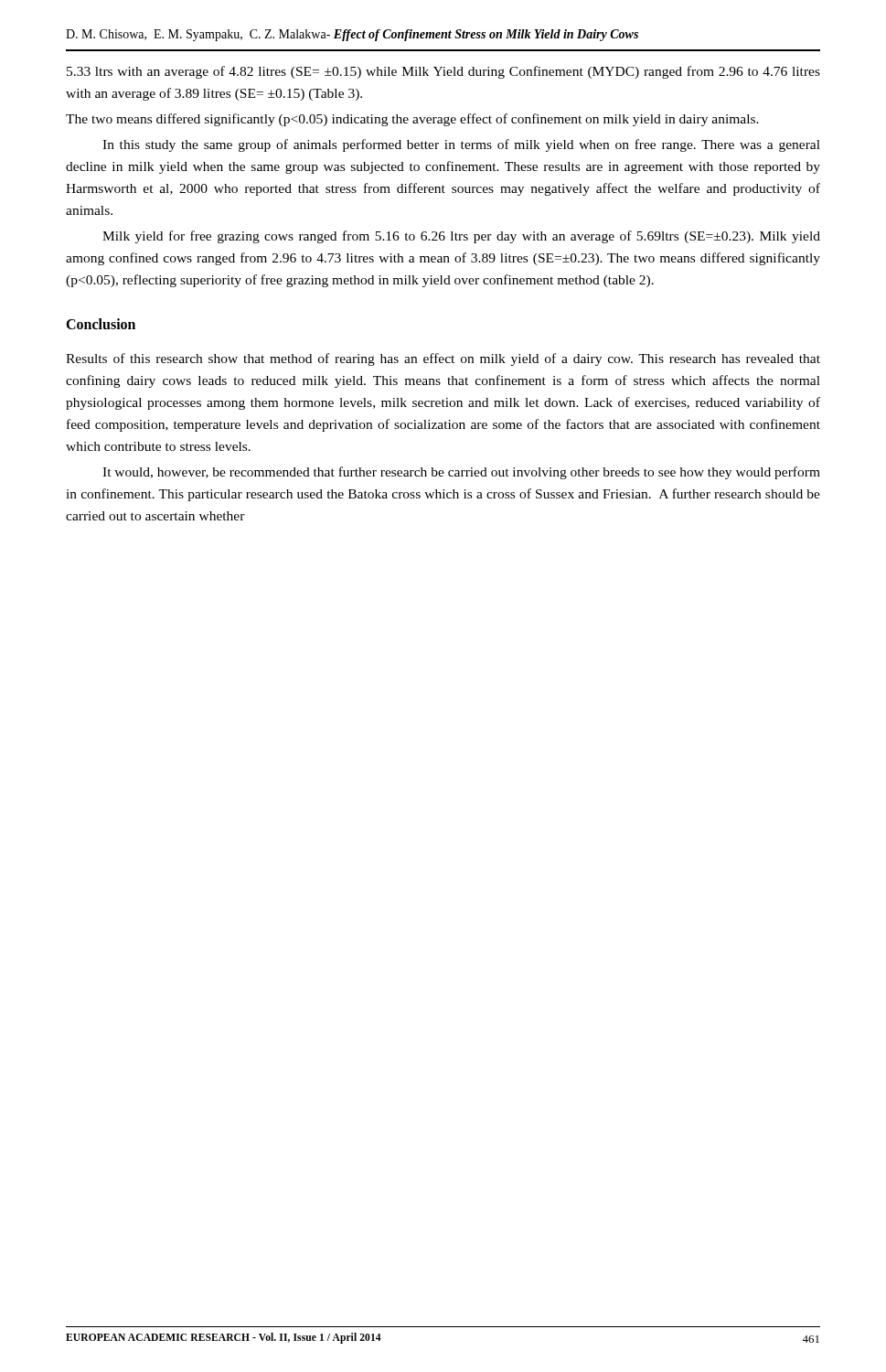Point to the text block starting "Results of this"

(x=443, y=402)
